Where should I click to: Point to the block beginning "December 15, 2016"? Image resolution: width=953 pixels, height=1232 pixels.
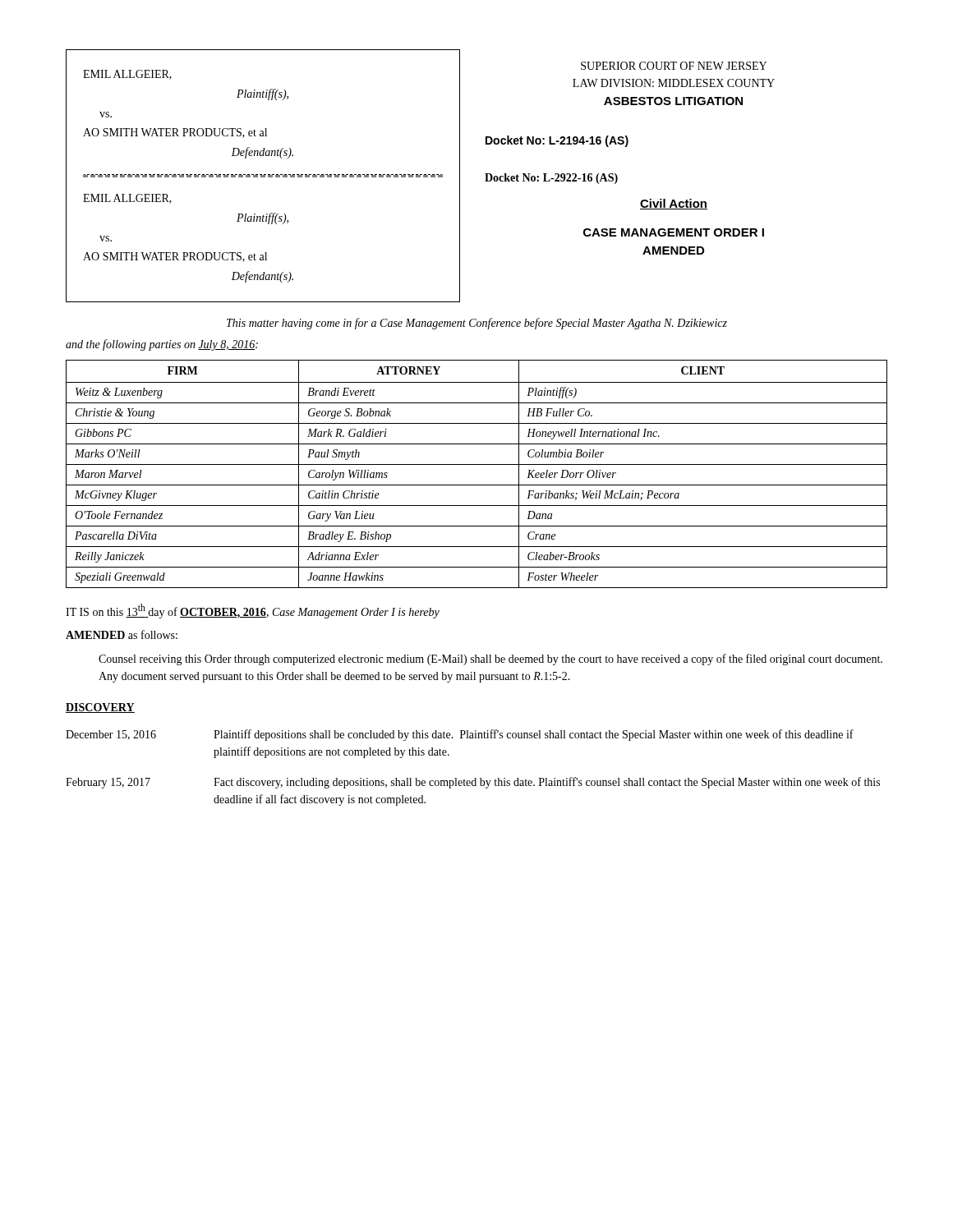point(476,743)
